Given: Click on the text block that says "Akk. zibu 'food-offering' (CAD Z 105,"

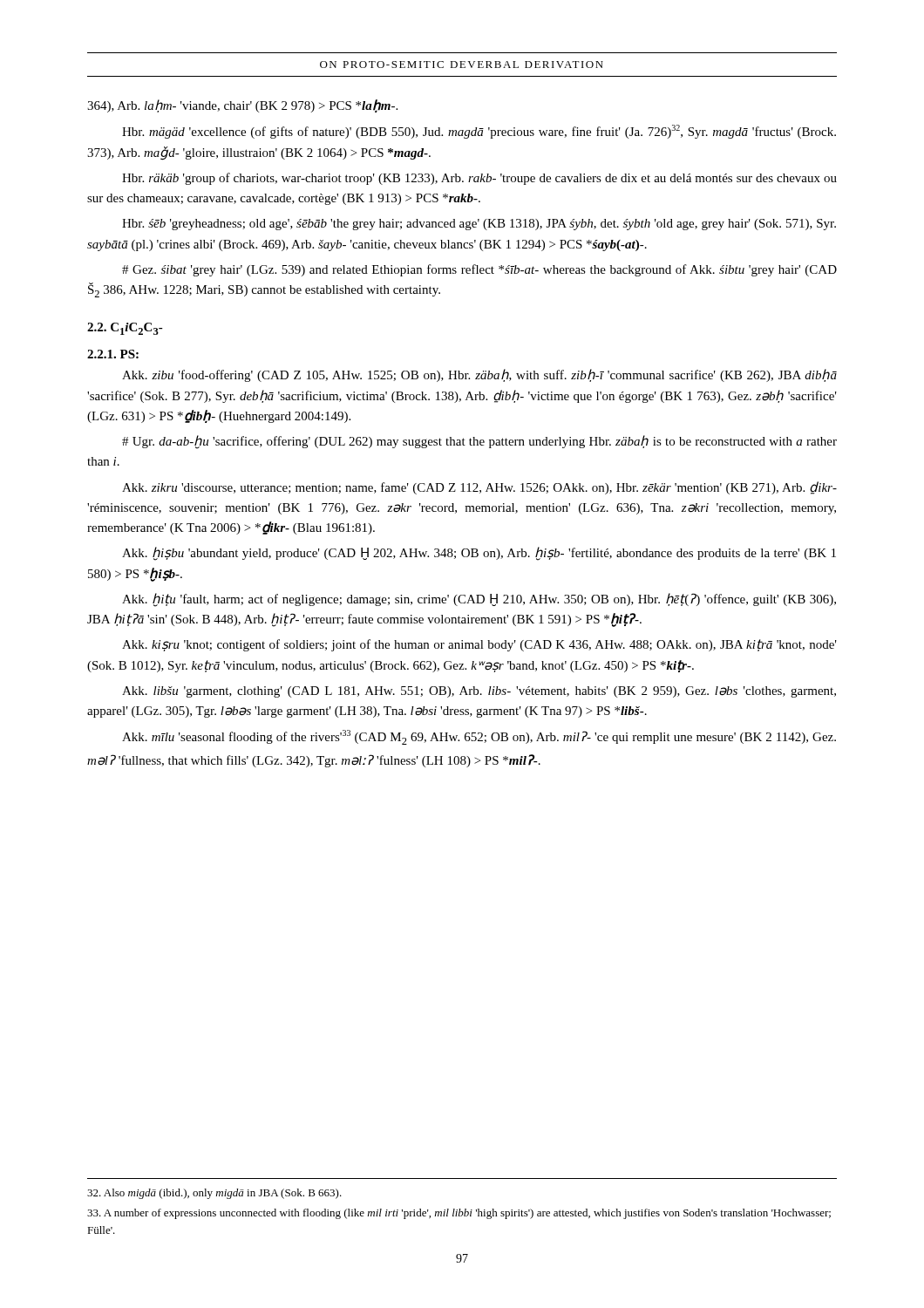Looking at the screenshot, I should coord(462,396).
